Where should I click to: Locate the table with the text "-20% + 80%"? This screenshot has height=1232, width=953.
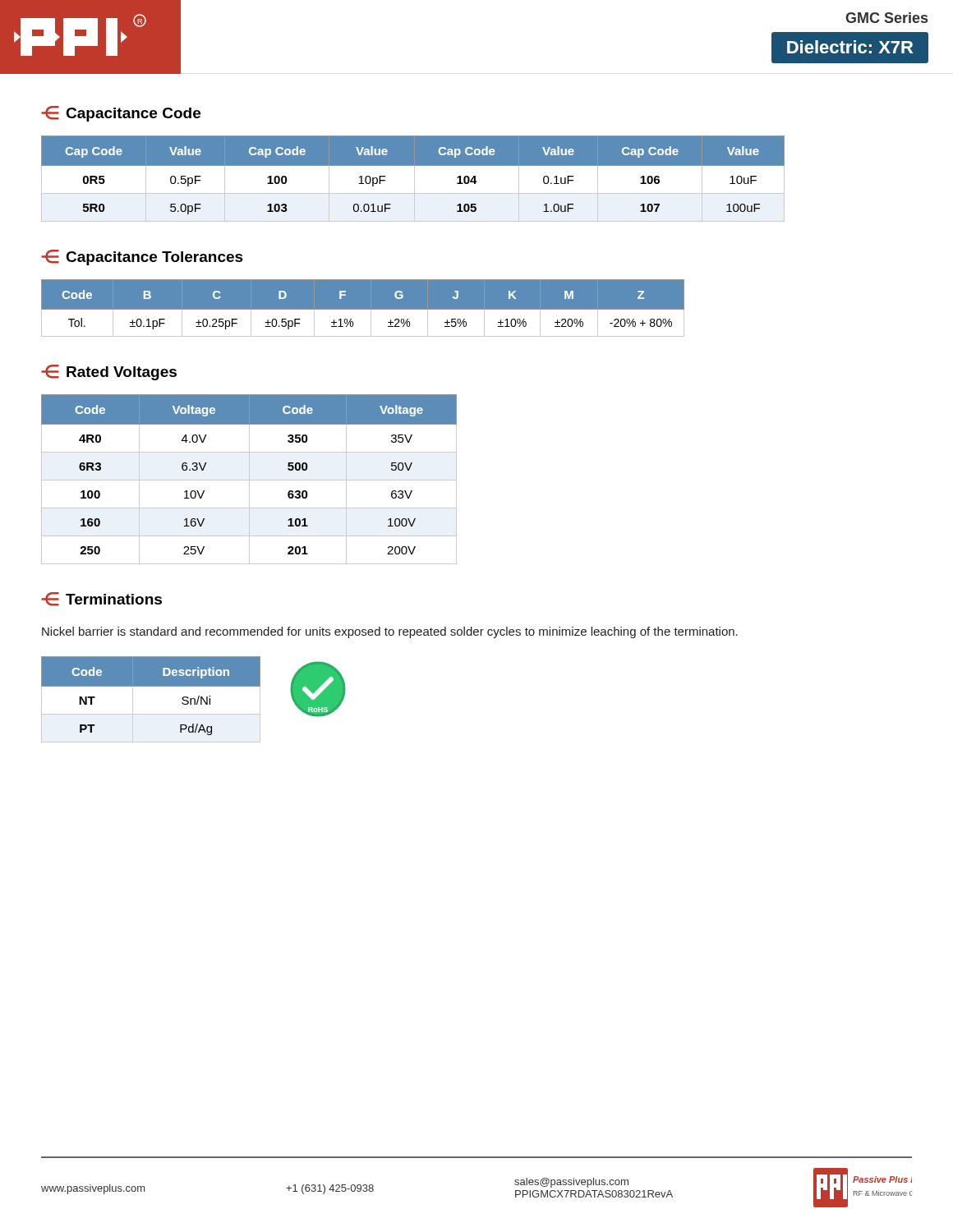pos(476,308)
